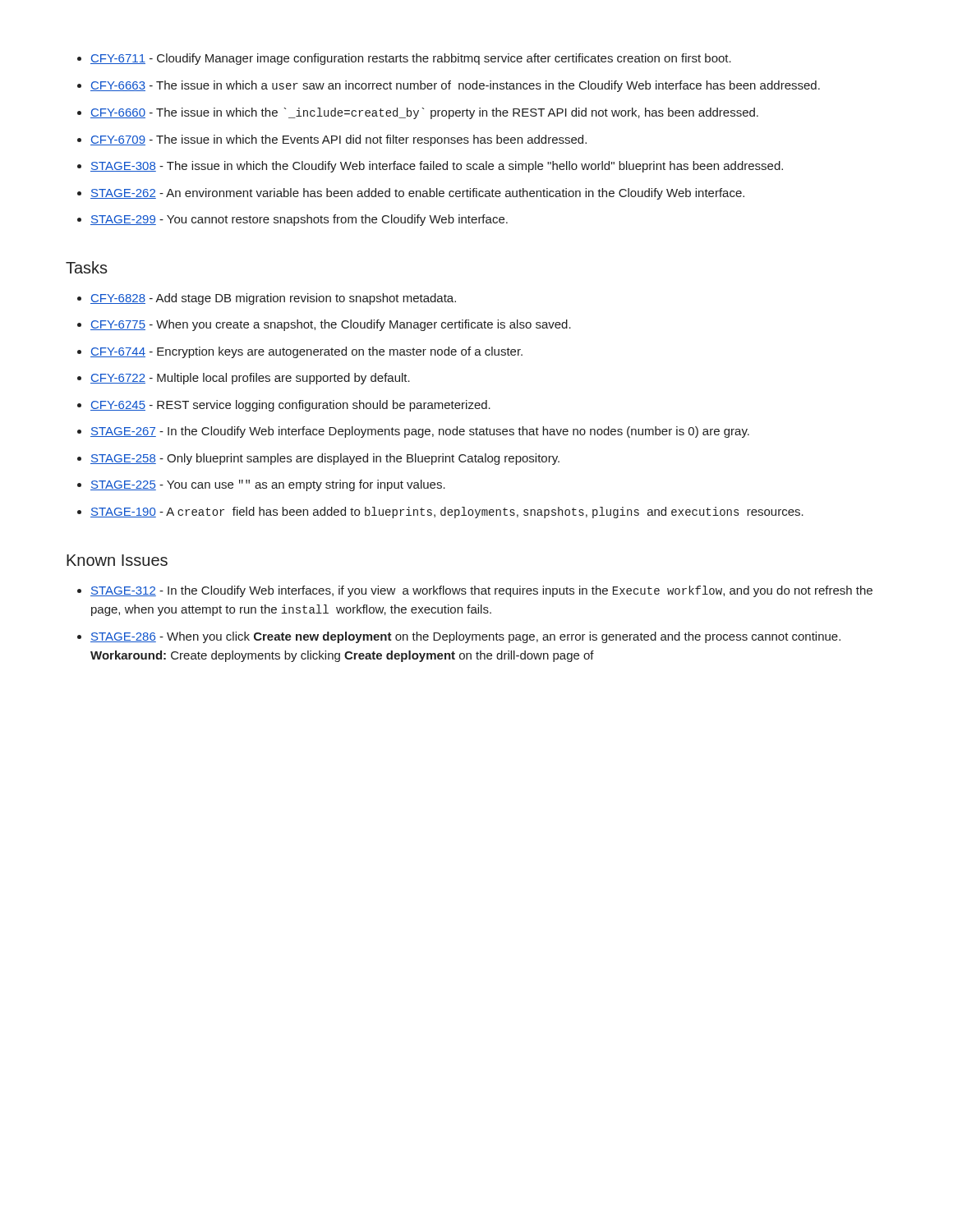Find the list item that reads "STAGE-262 - An environment"
This screenshot has width=953, height=1232.
click(418, 192)
